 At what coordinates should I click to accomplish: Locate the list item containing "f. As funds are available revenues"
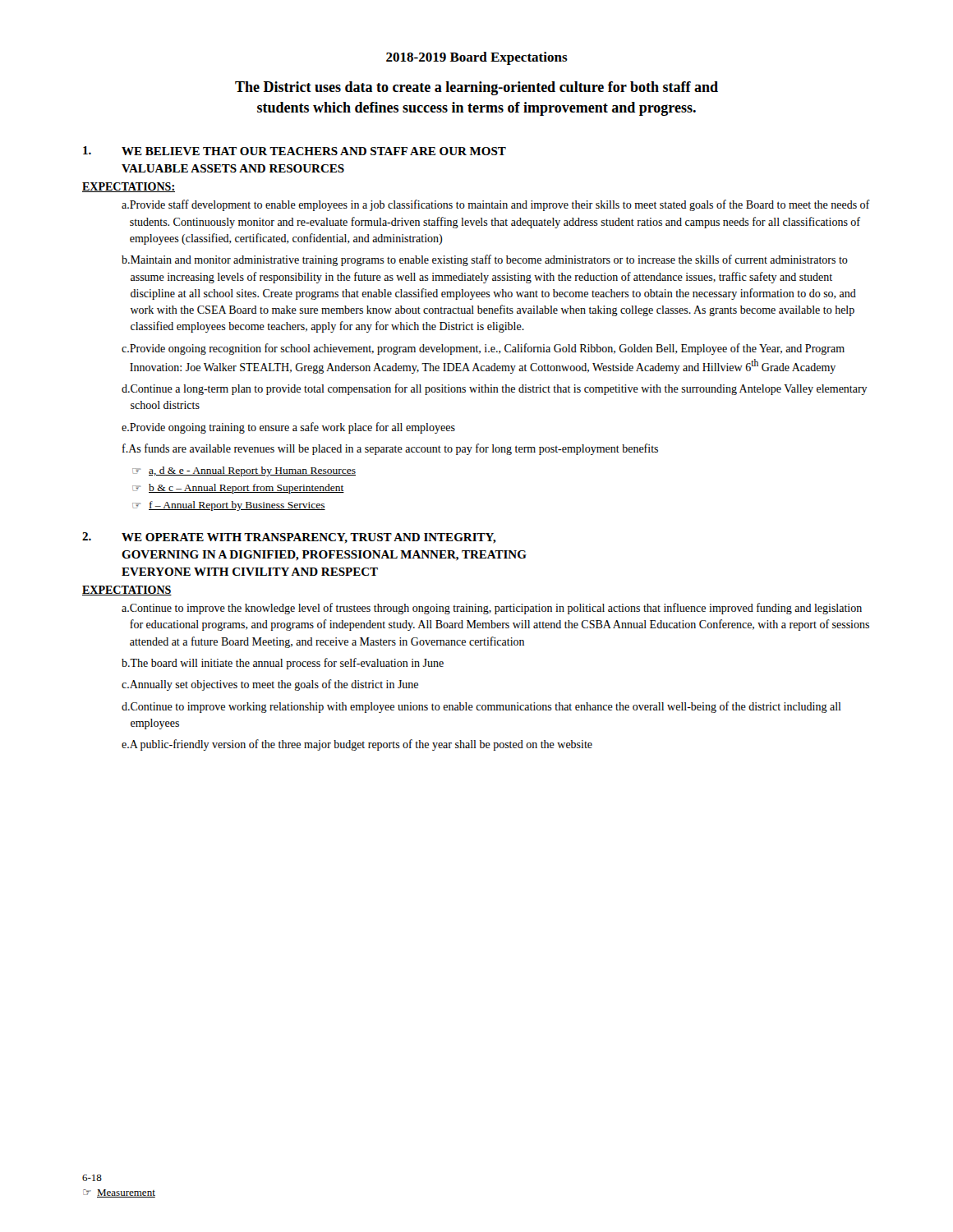tap(476, 449)
